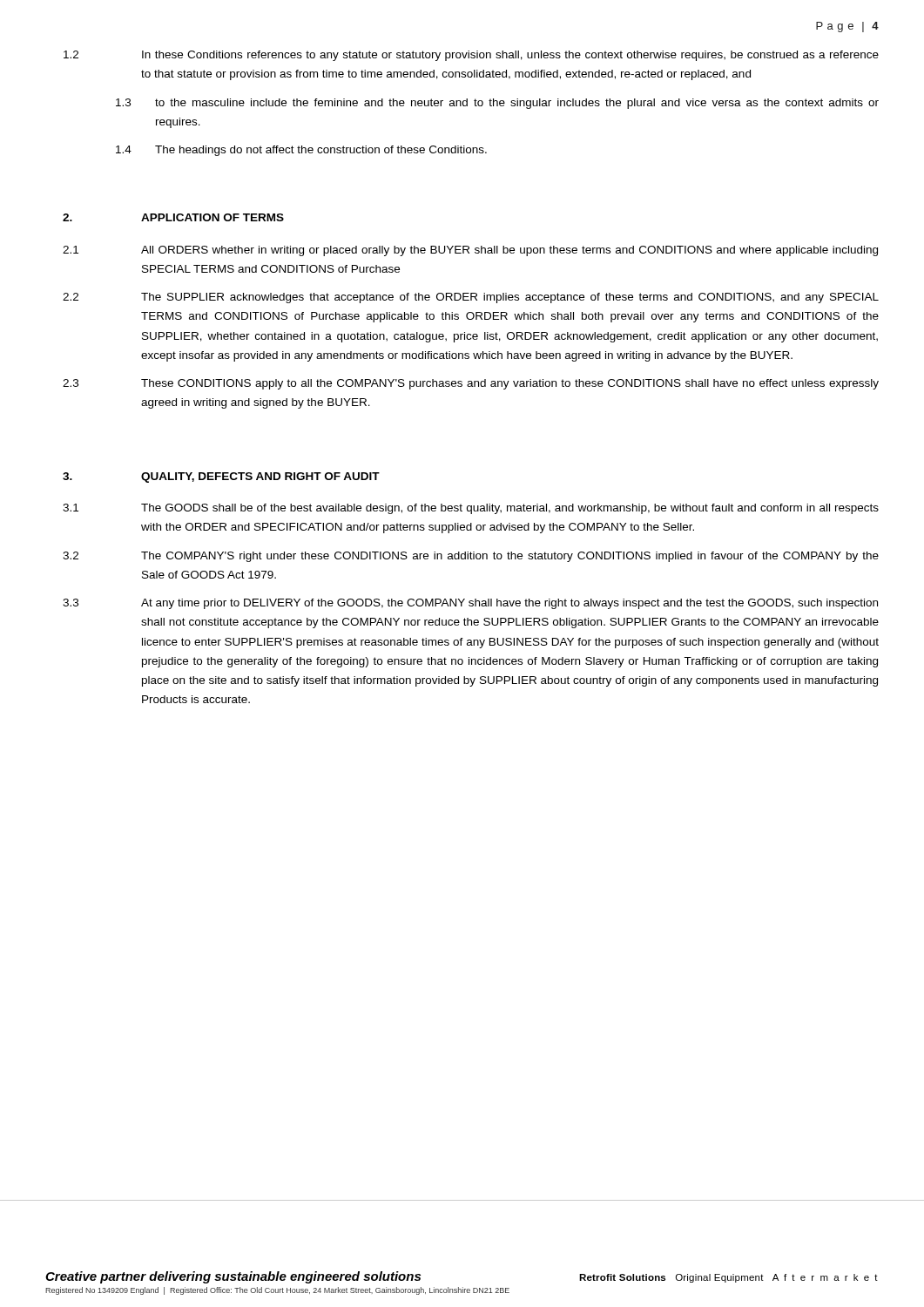Point to the block starting "2 In these Conditions references"

coord(471,65)
